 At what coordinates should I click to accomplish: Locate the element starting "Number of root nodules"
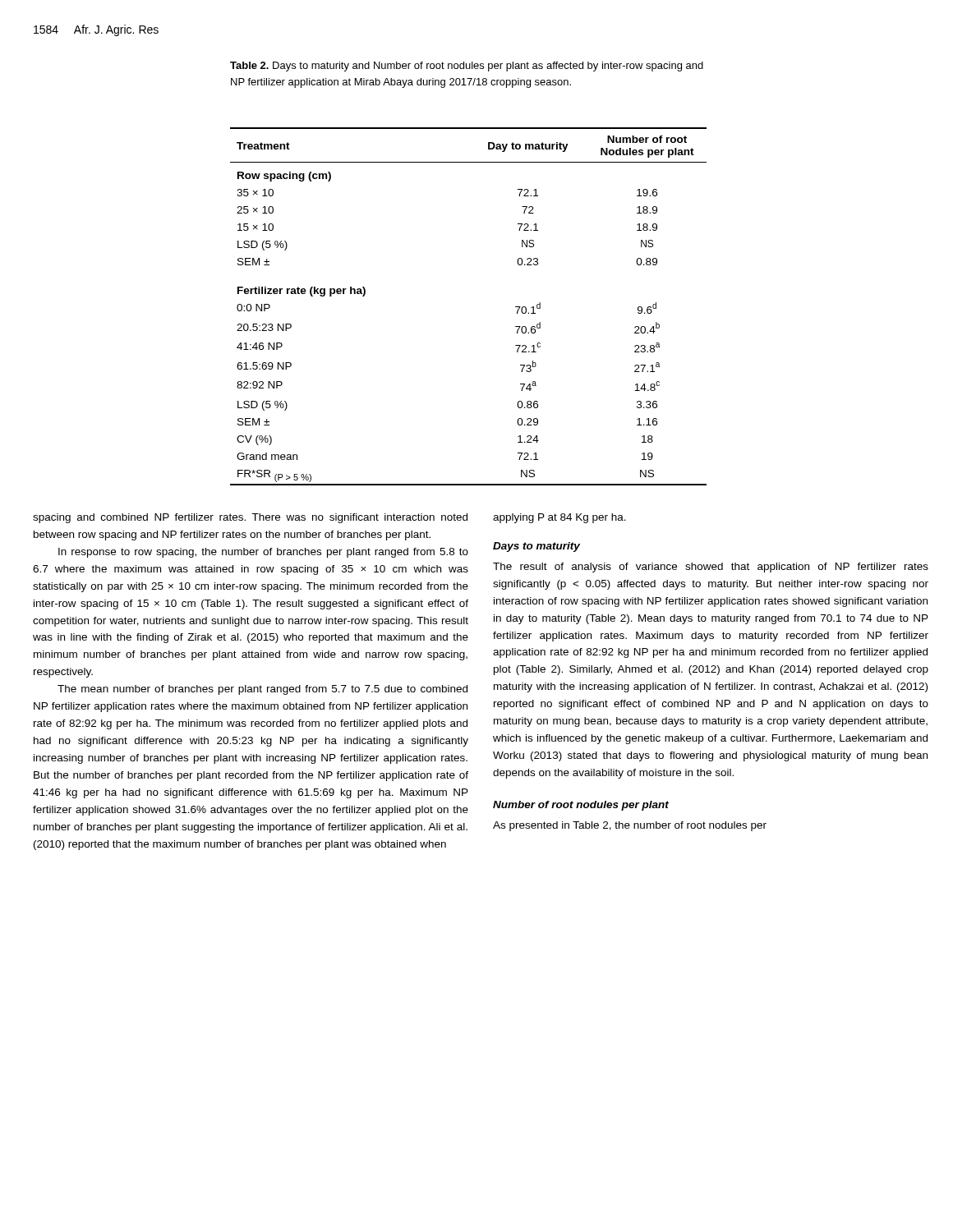click(581, 804)
